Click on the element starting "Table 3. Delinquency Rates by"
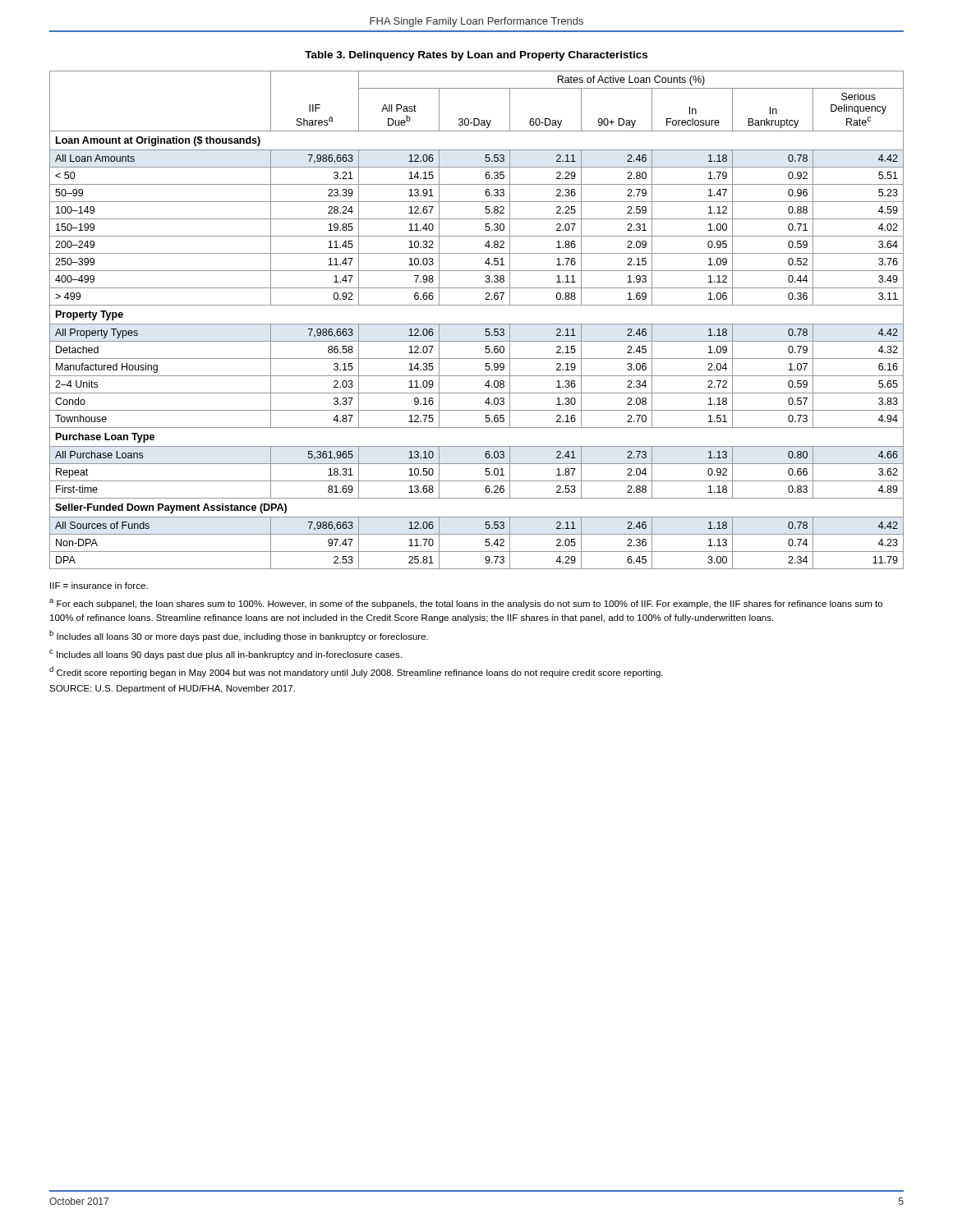Viewport: 953px width, 1232px height. click(476, 55)
